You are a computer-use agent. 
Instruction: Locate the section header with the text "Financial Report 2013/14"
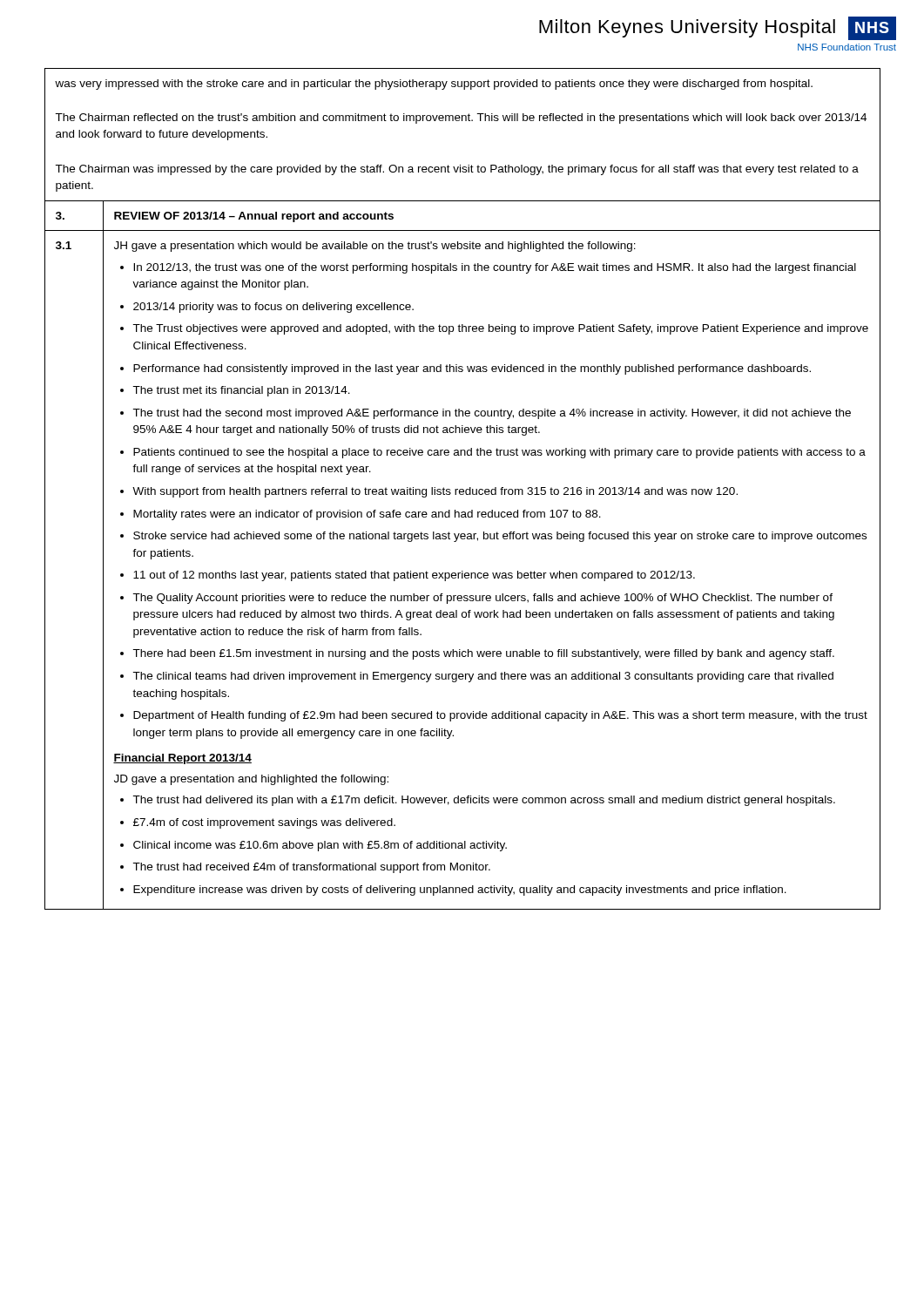coord(182,759)
